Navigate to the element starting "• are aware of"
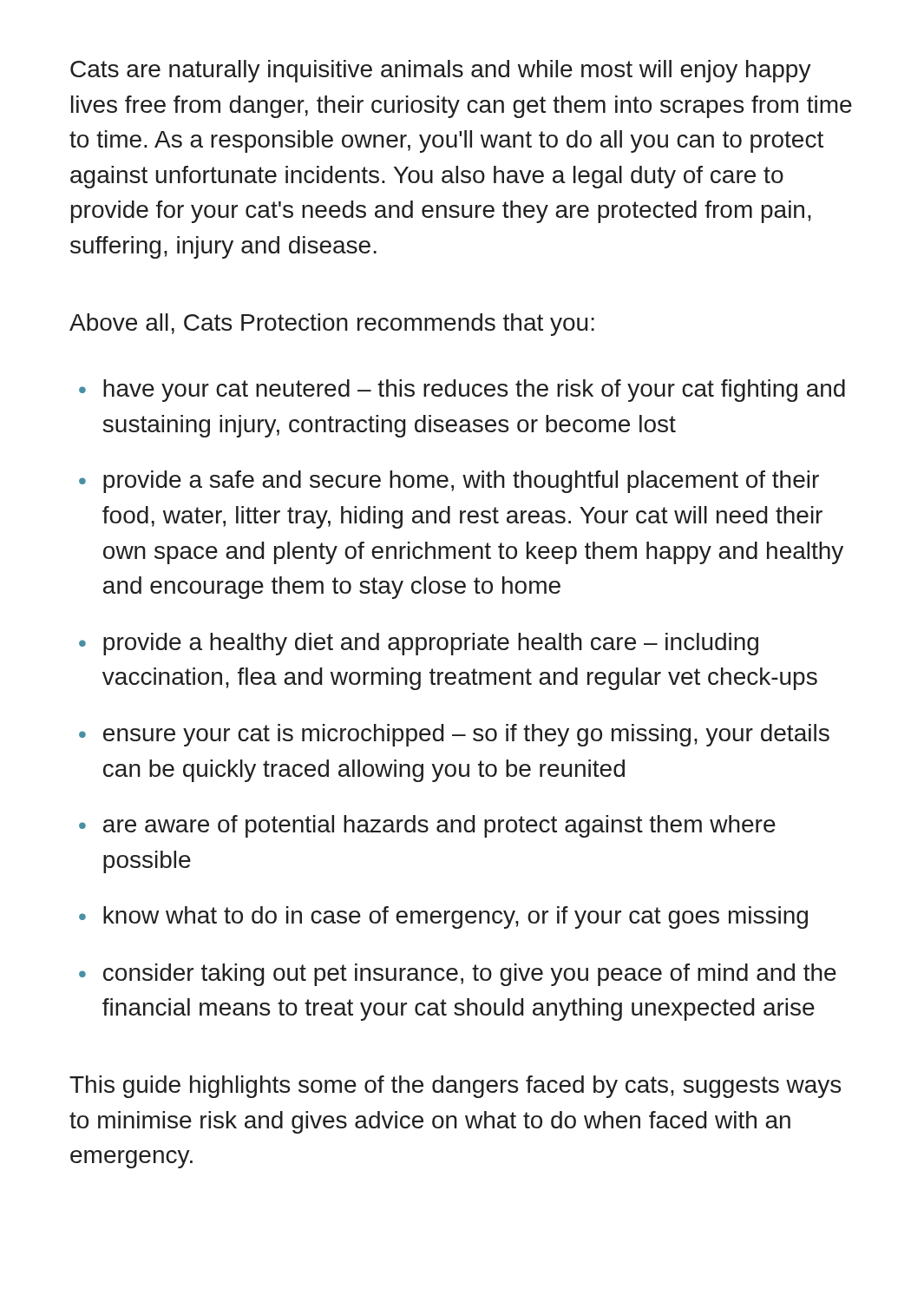This screenshot has width=924, height=1302. pos(466,843)
